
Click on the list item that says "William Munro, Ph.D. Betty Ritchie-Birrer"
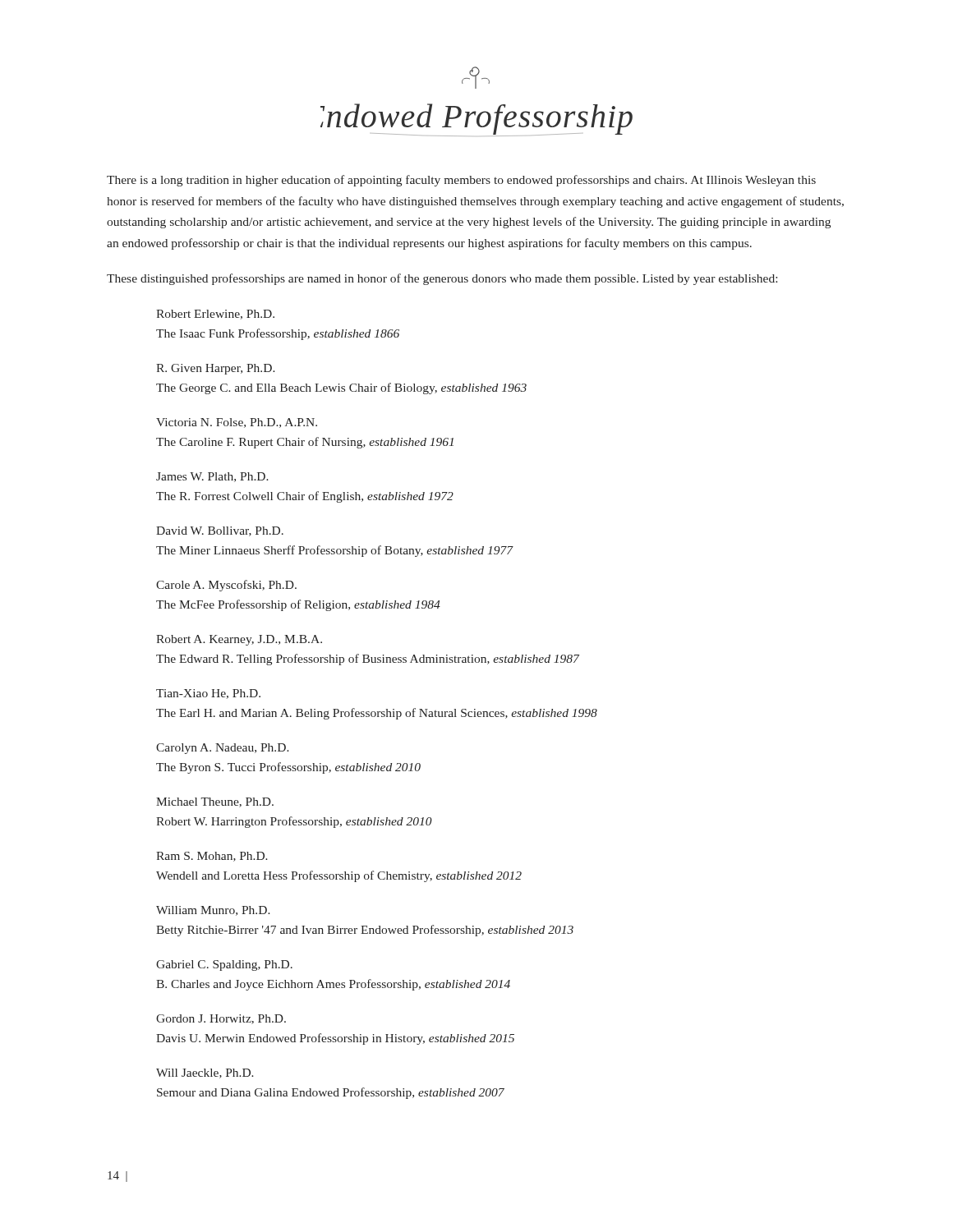click(x=501, y=920)
